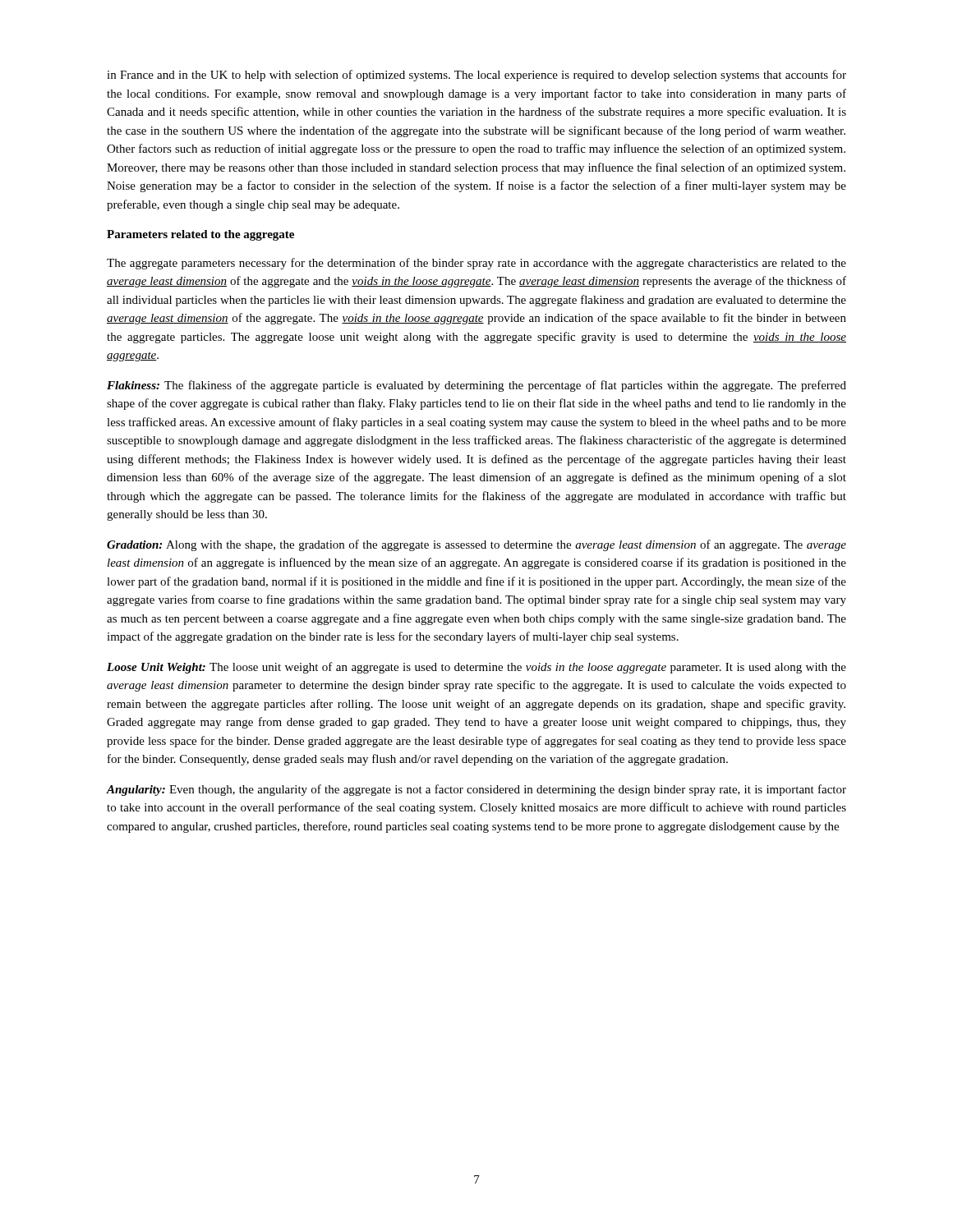Image resolution: width=953 pixels, height=1232 pixels.
Task: Locate the passage starting "Gradation: Along with the shape, the gradation"
Action: pos(476,590)
